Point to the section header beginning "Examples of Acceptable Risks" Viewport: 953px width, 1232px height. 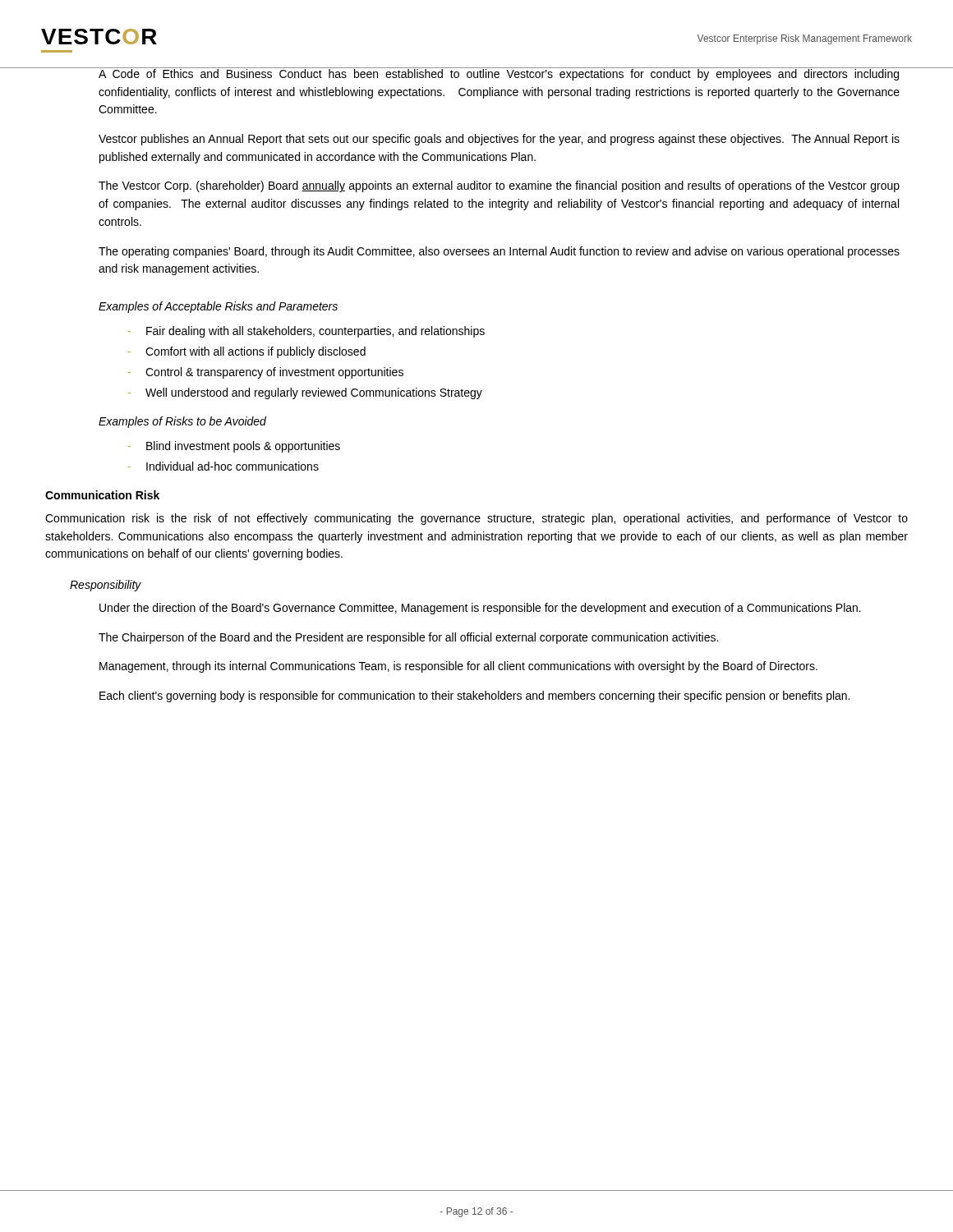[218, 306]
